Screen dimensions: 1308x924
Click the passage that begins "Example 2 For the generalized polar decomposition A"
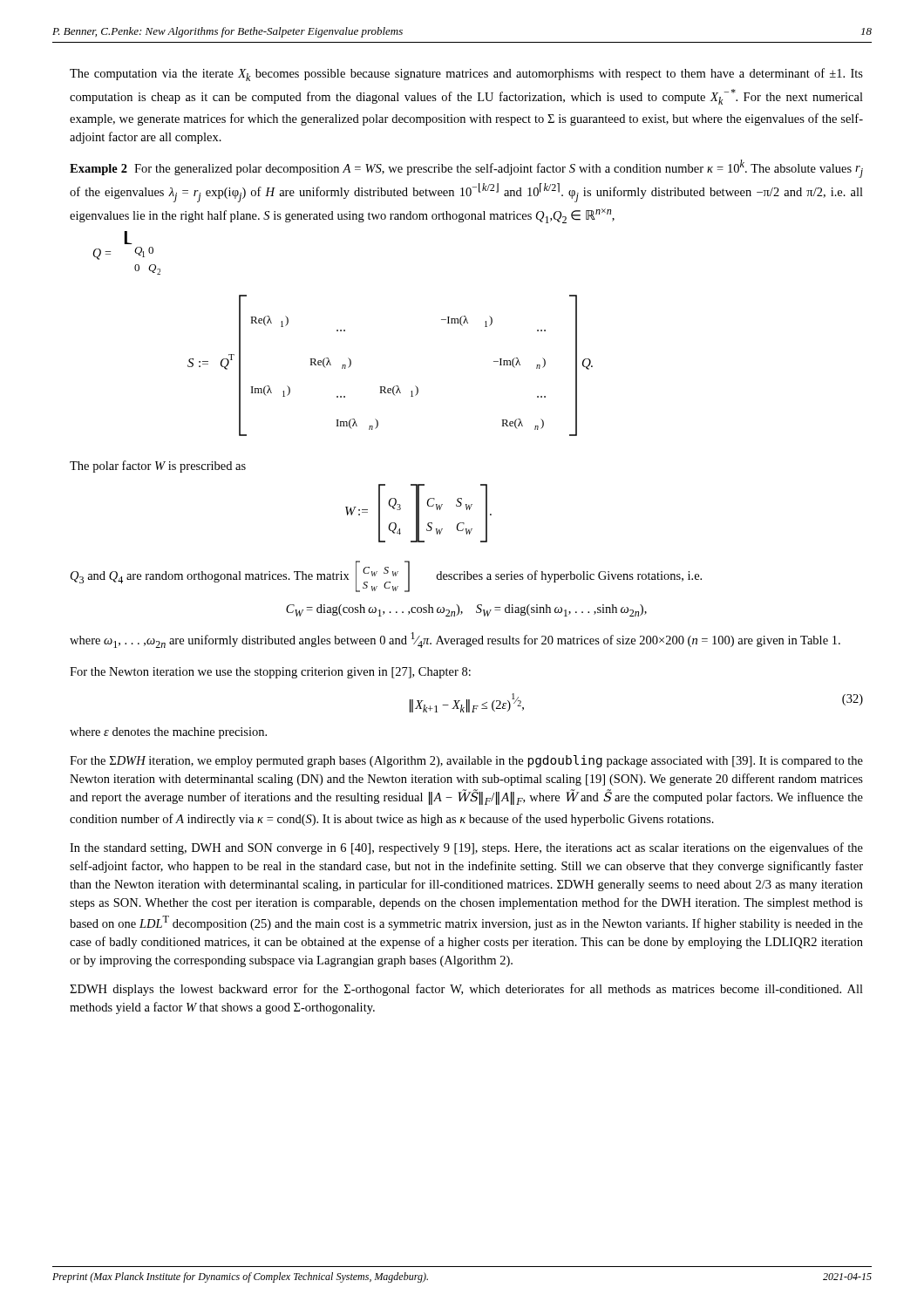[466, 192]
